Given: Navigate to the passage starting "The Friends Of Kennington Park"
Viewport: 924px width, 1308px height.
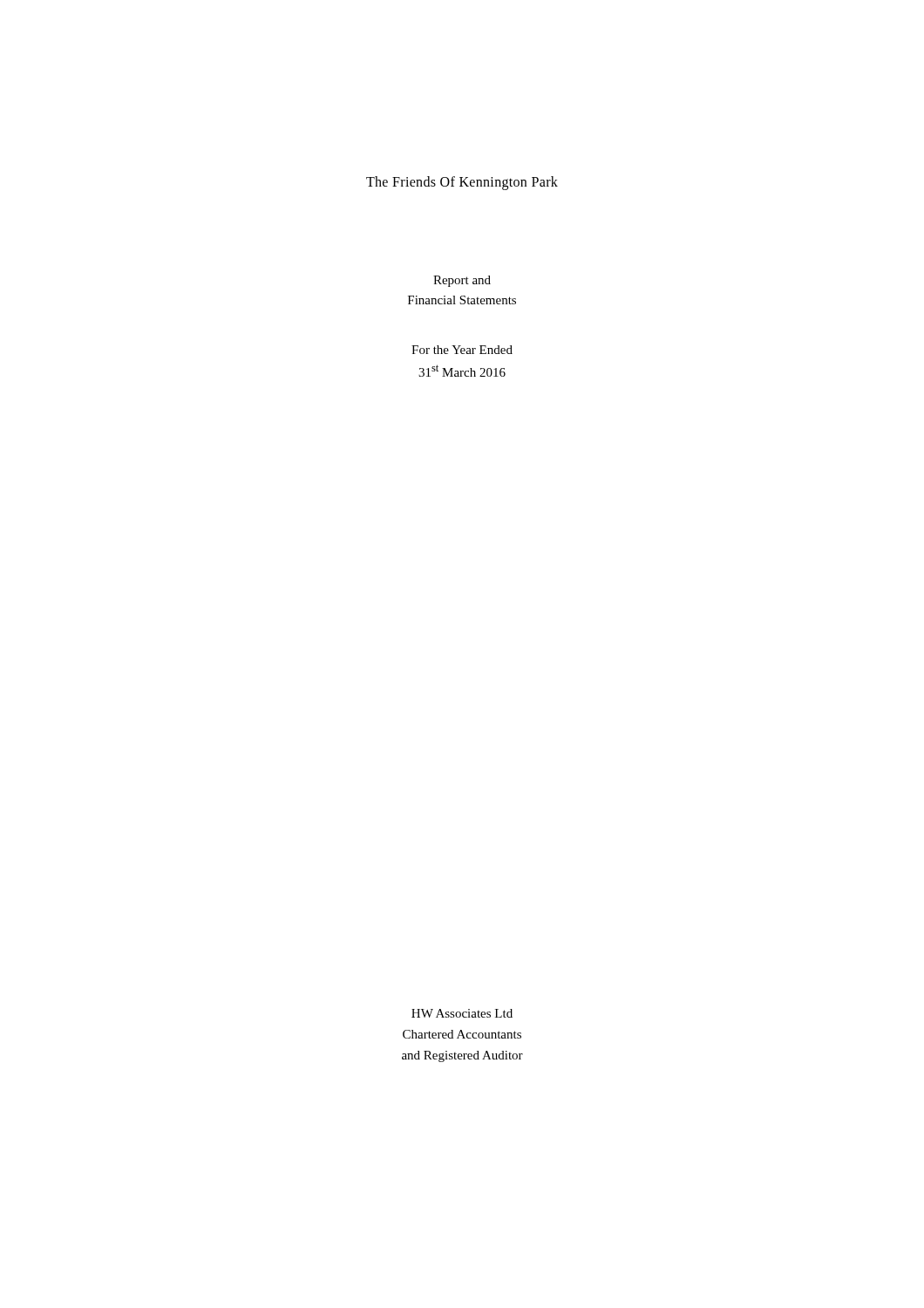Looking at the screenshot, I should 462,182.
